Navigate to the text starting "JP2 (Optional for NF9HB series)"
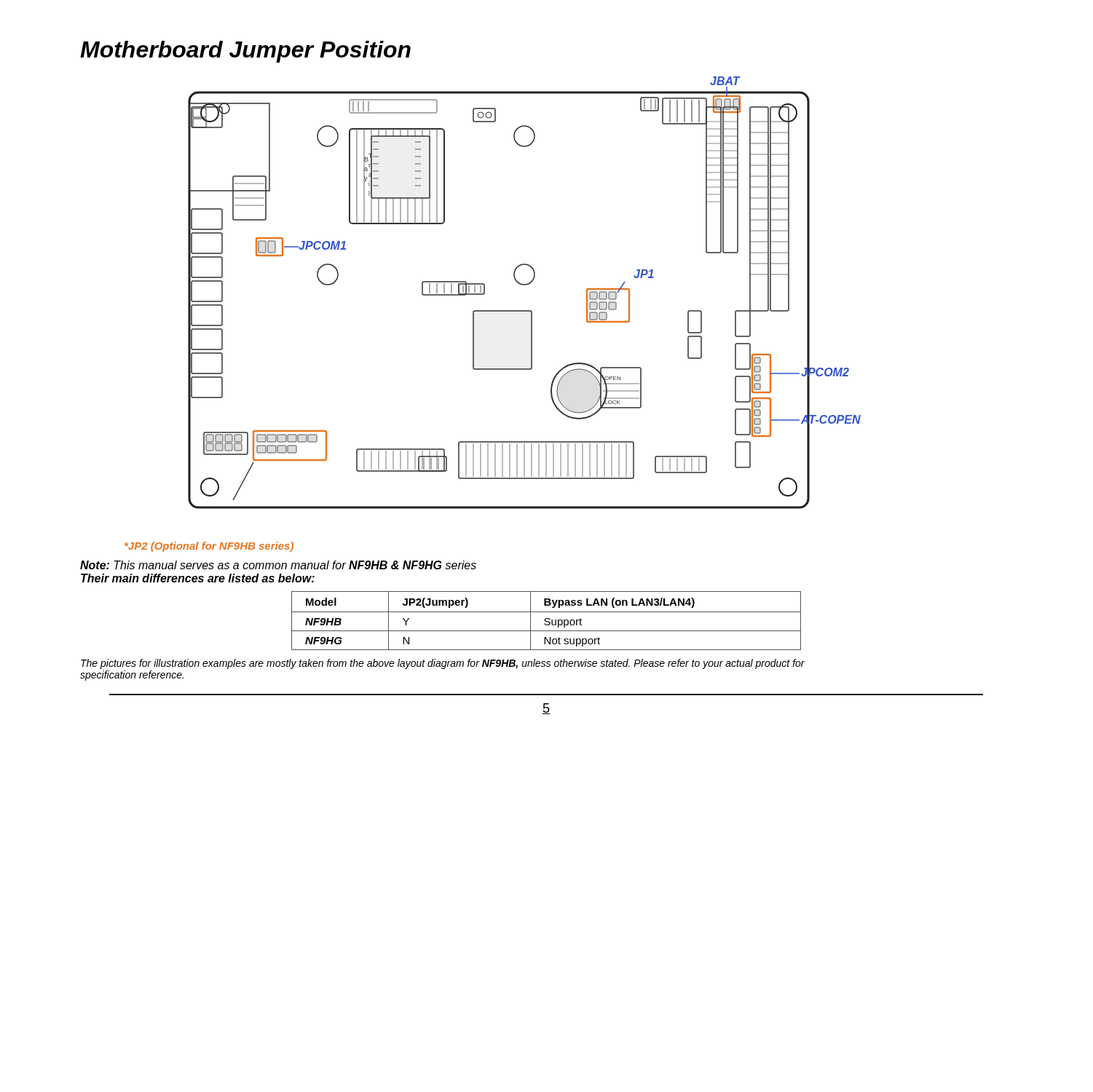The image size is (1093, 1092). coord(209,546)
